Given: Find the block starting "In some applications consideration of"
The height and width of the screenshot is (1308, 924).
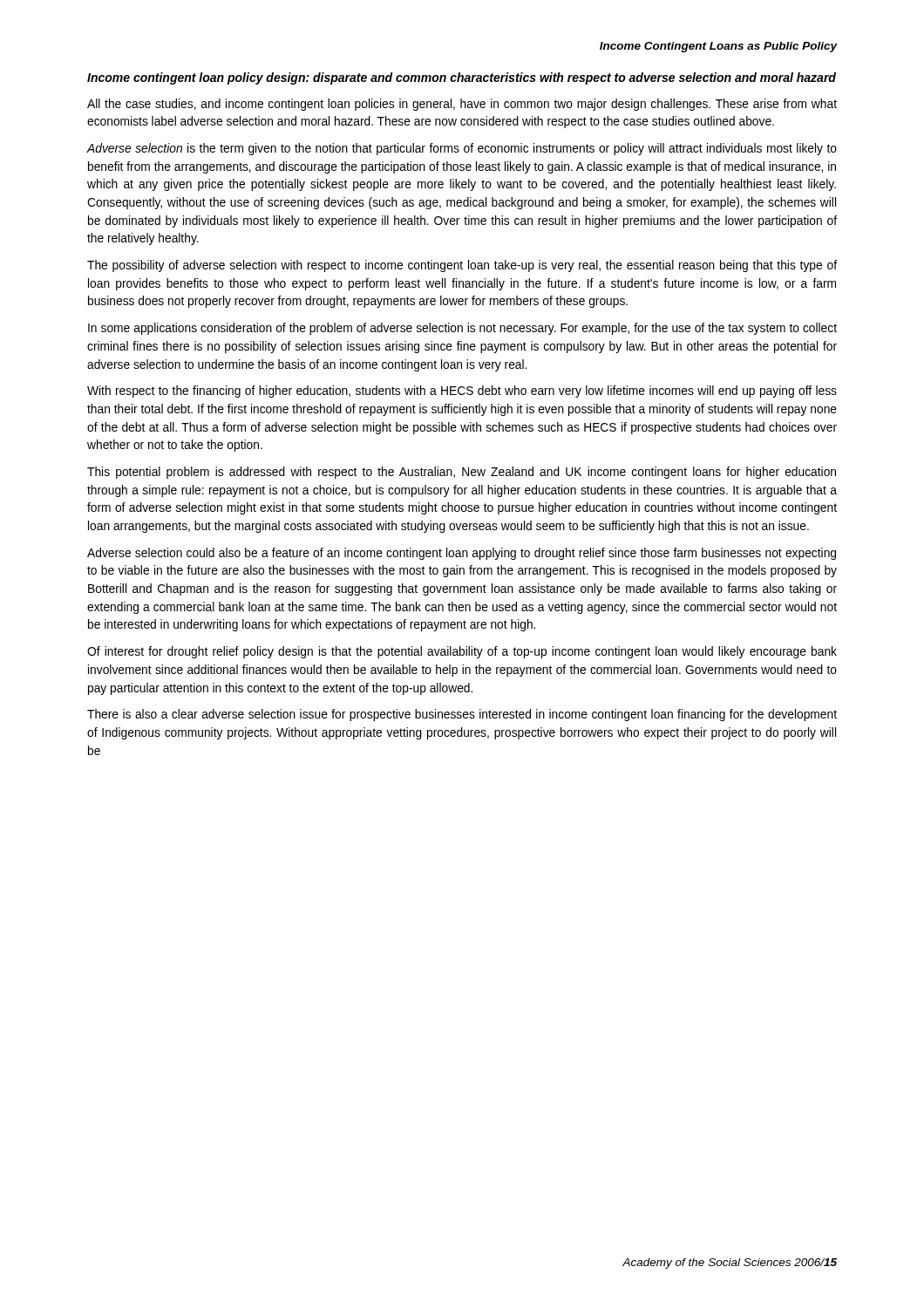Looking at the screenshot, I should click(462, 346).
